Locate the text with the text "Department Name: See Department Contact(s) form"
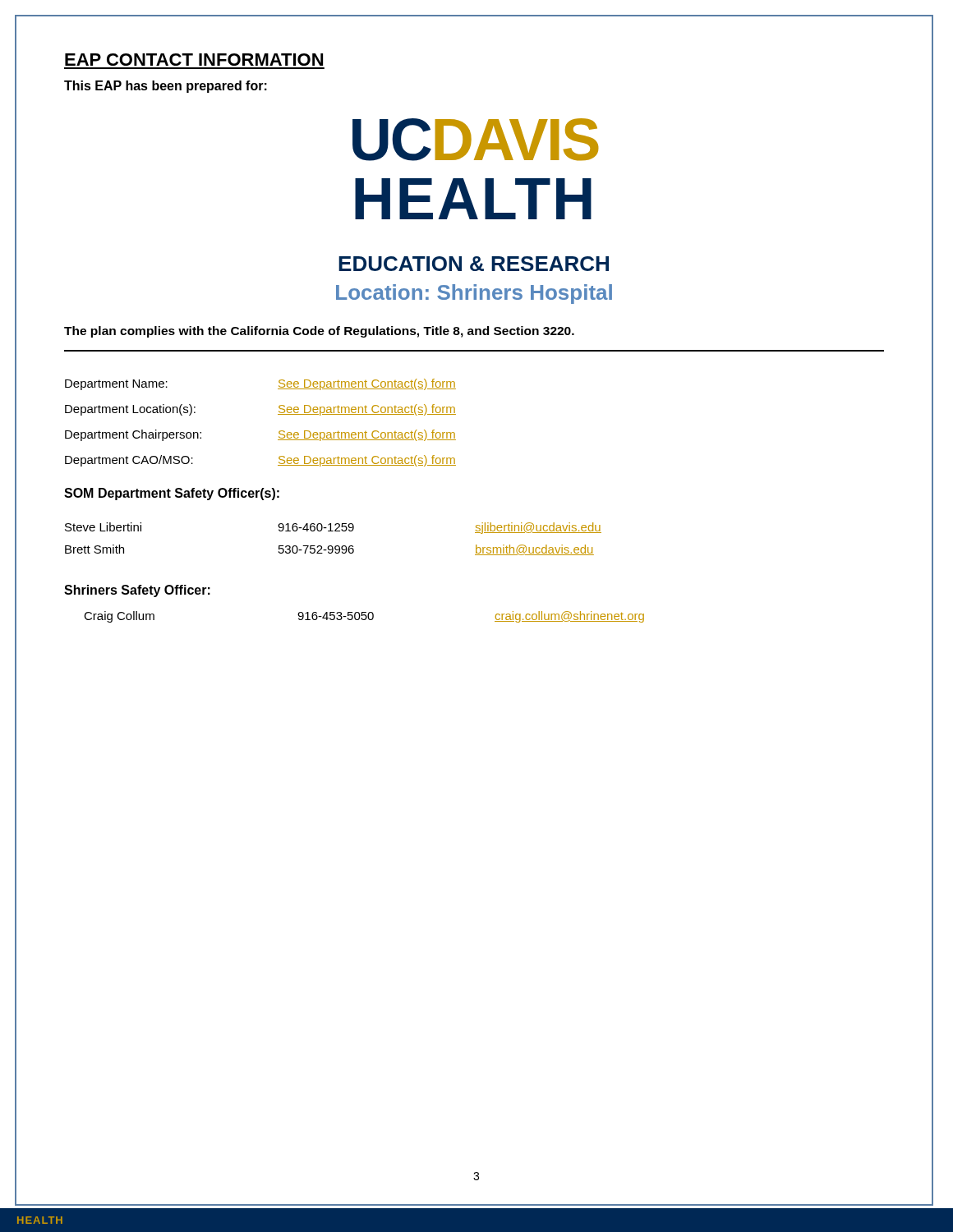The height and width of the screenshot is (1232, 953). (x=115, y=384)
